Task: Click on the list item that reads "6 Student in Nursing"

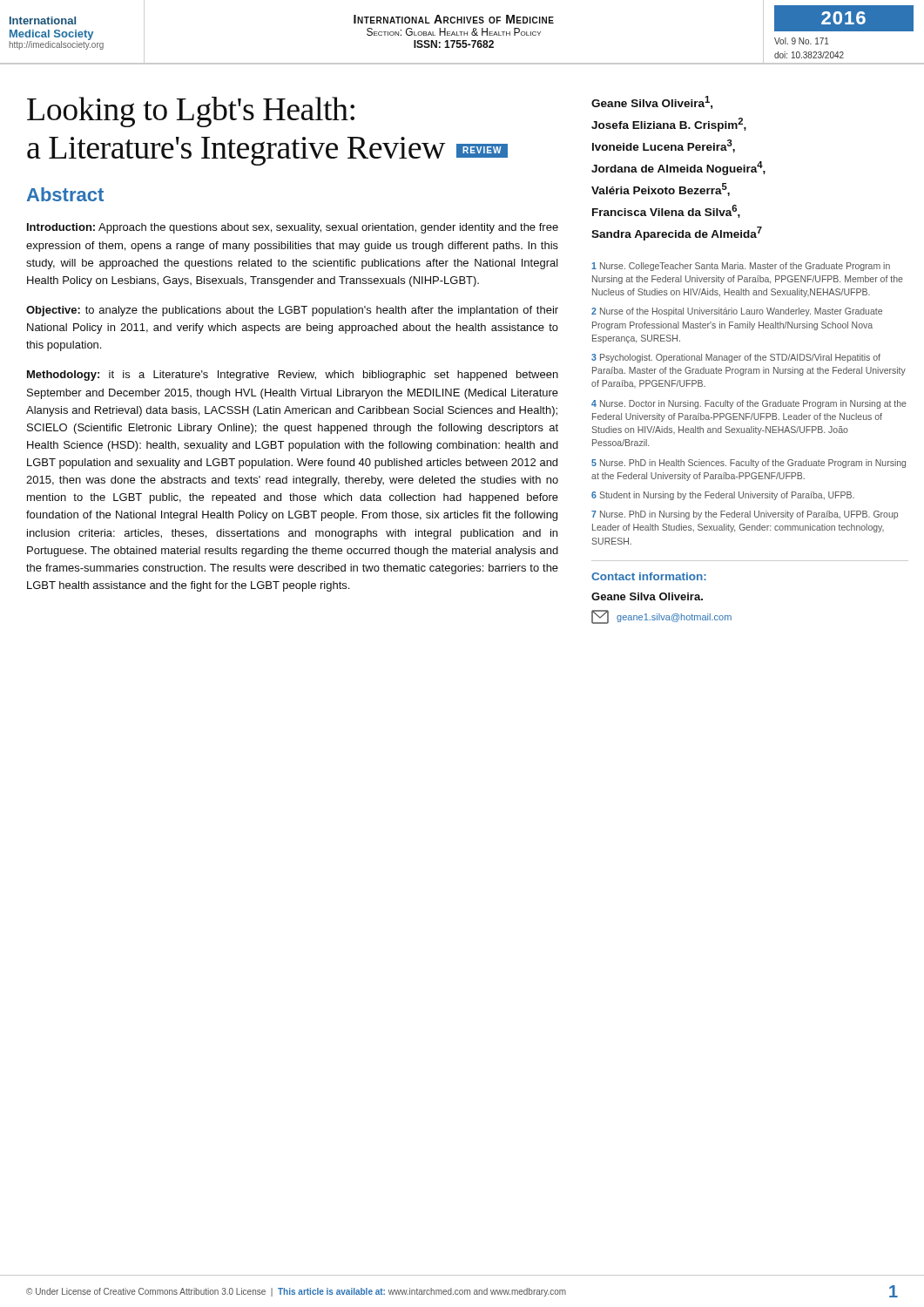Action: [723, 495]
